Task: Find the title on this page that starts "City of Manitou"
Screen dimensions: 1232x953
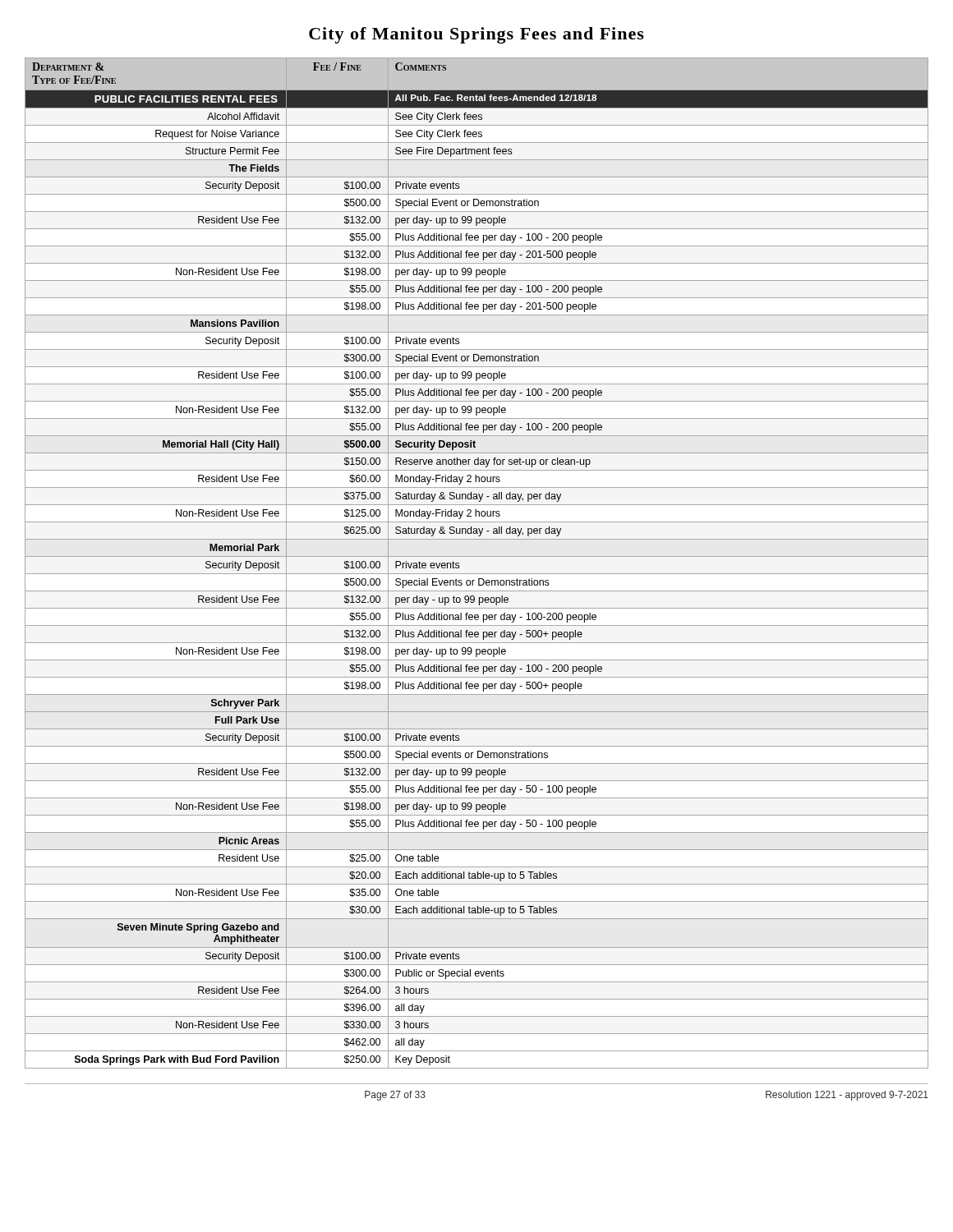Action: (476, 33)
